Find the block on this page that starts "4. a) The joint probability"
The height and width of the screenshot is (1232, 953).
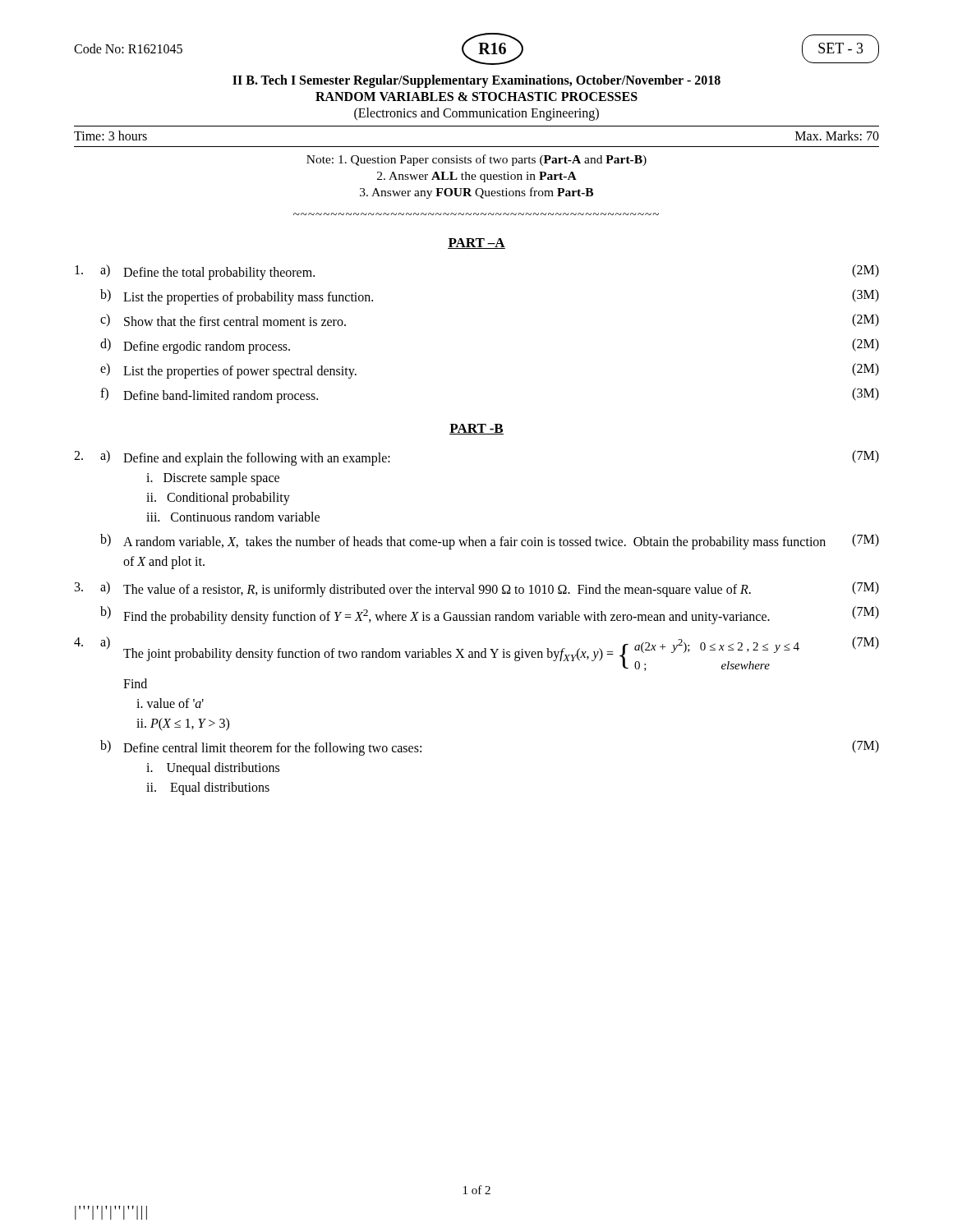point(476,654)
